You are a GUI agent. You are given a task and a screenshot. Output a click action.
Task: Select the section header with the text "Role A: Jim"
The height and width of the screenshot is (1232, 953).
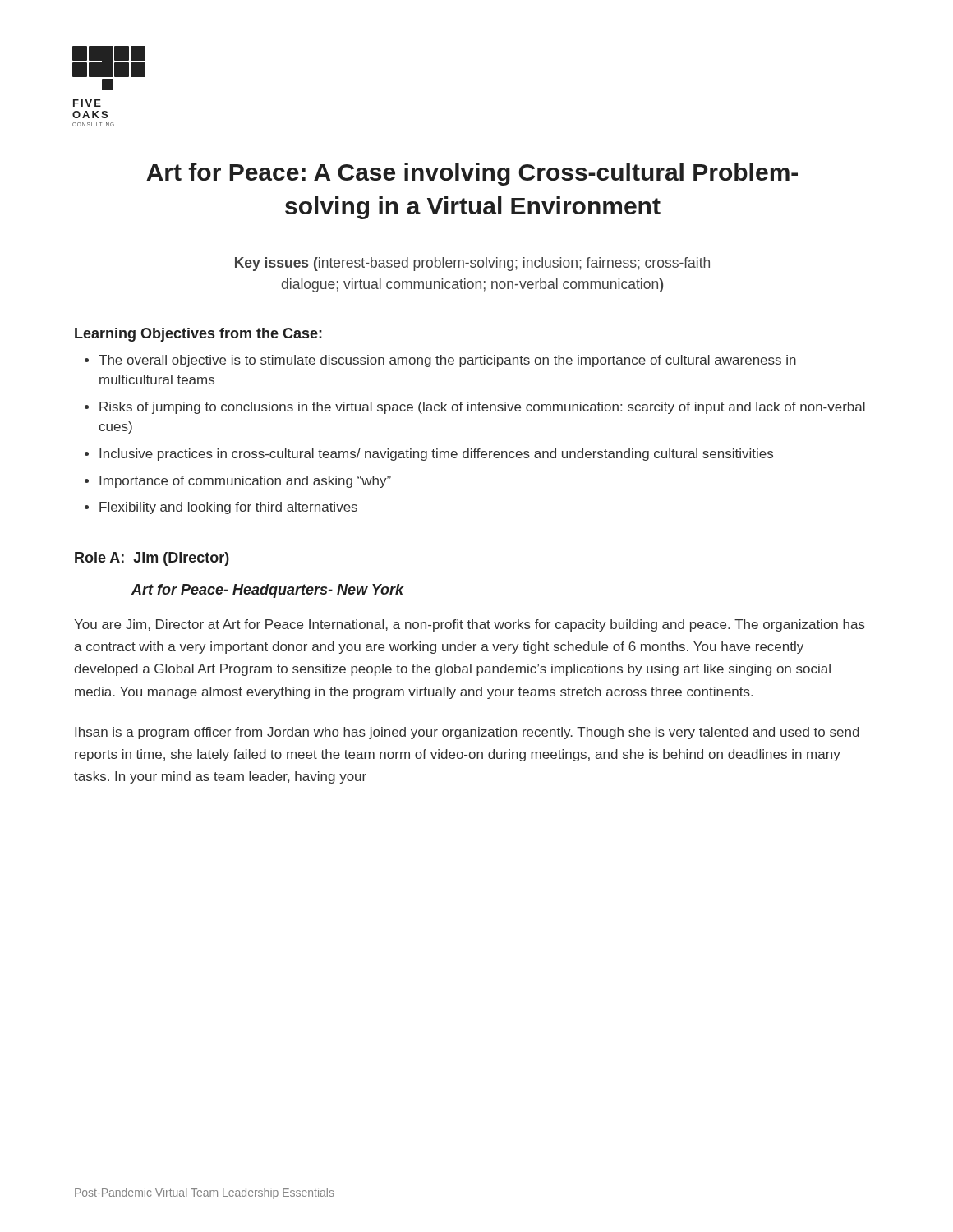(x=152, y=559)
